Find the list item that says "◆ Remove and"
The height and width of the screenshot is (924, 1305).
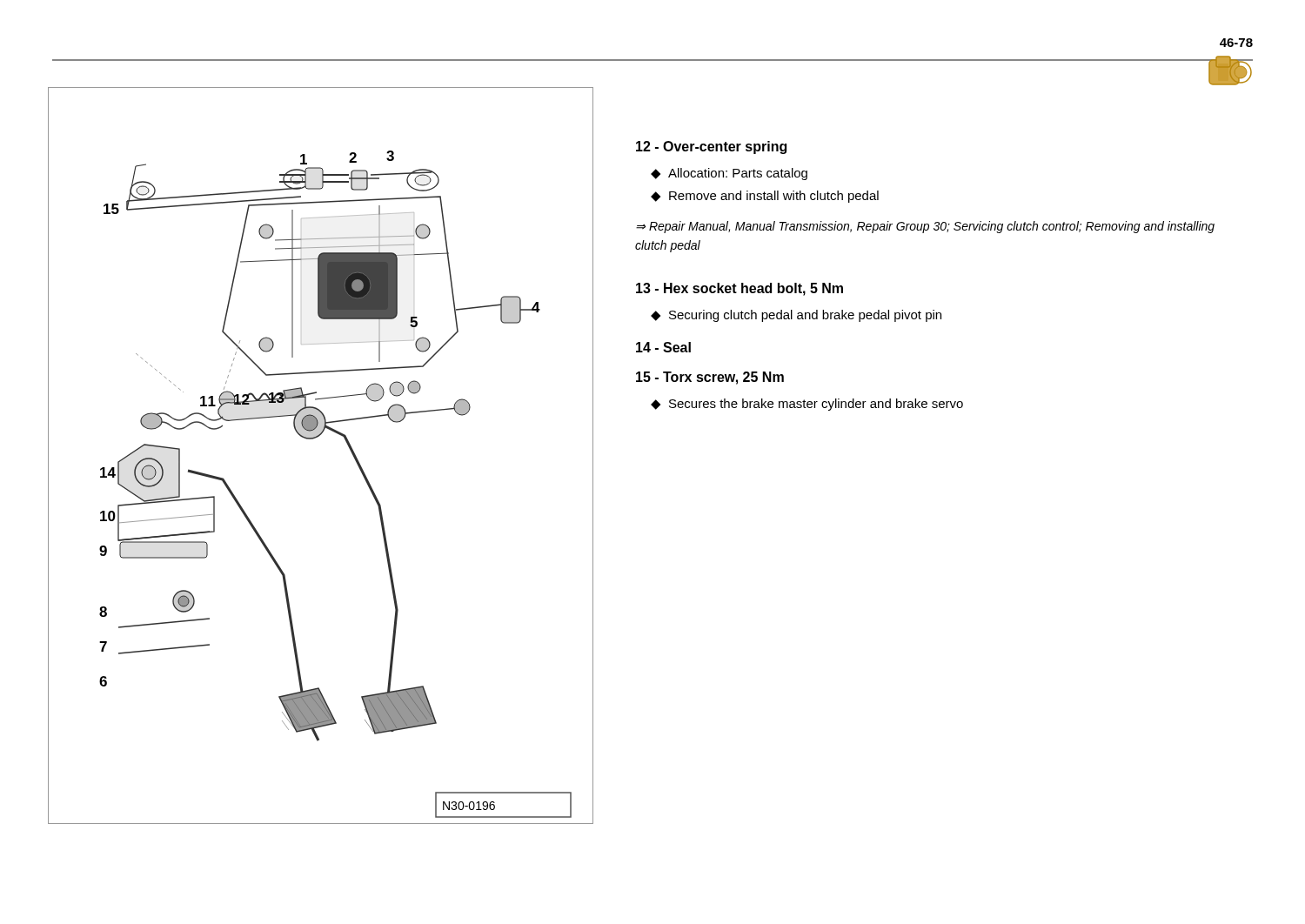[765, 196]
